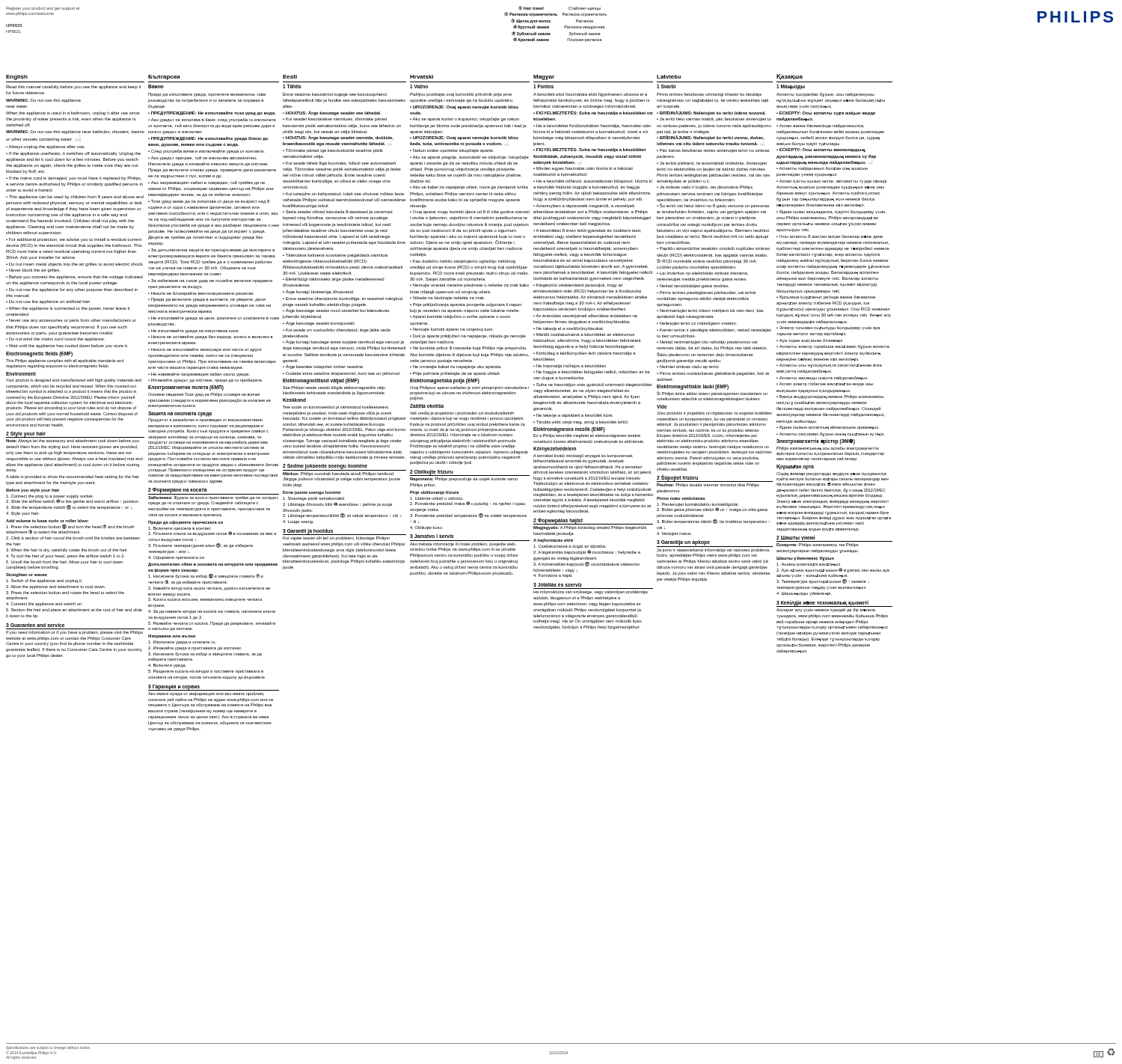The width and height of the screenshot is (1122, 1064).
Task: Locate the block starting "Your product is"
Action: [x=74, y=403]
